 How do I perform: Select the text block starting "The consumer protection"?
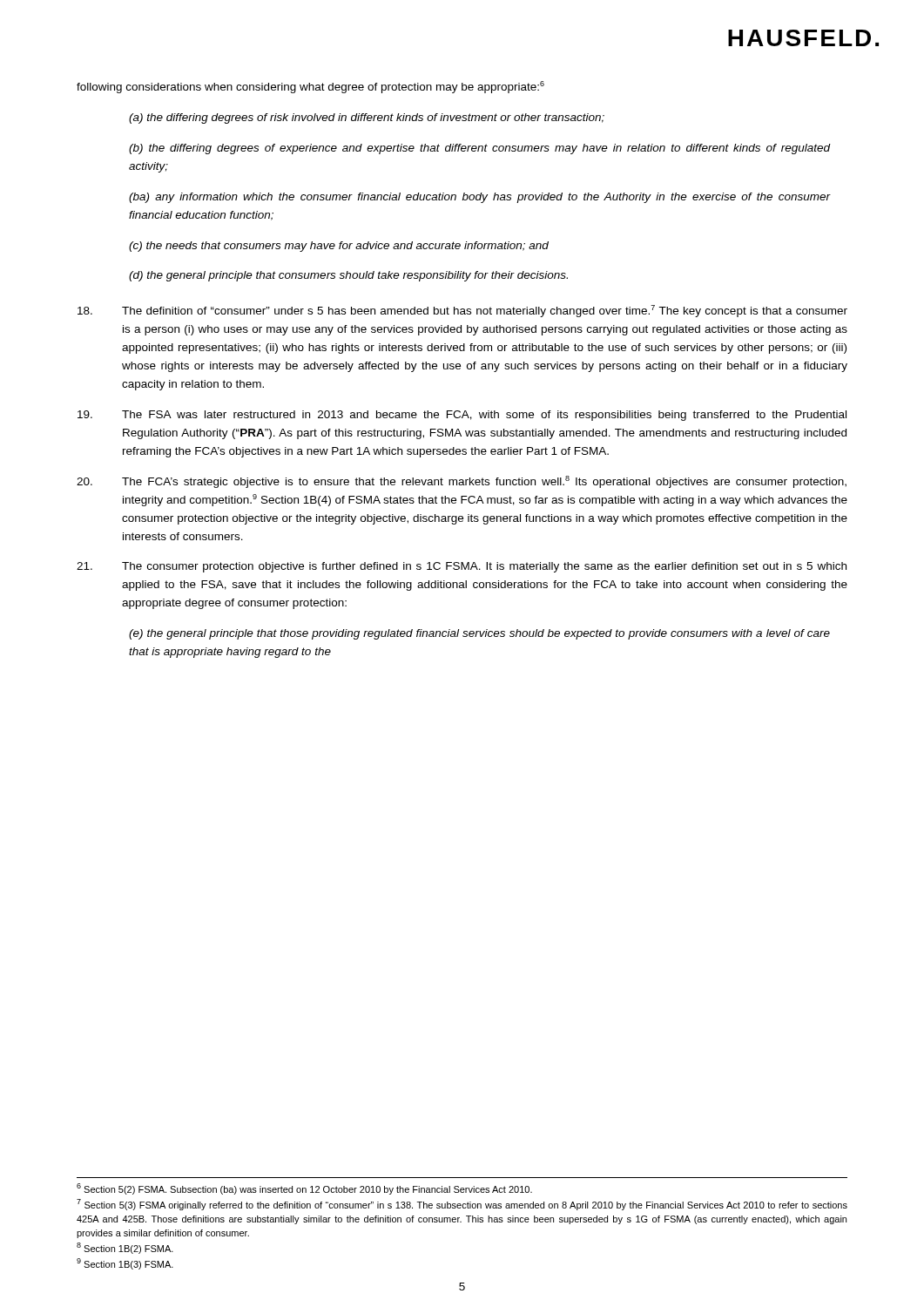(462, 585)
